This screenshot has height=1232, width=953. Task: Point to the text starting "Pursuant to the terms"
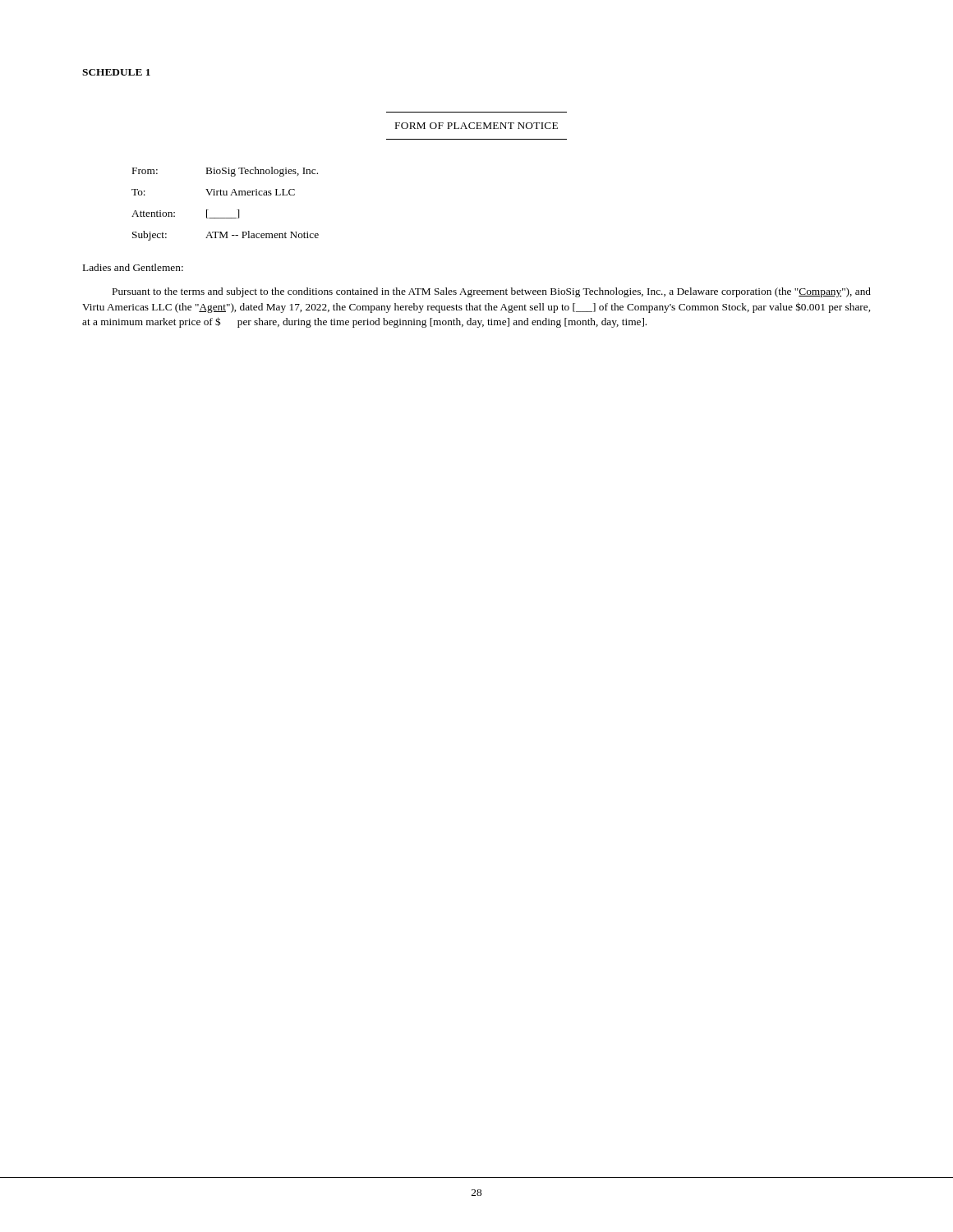point(476,306)
